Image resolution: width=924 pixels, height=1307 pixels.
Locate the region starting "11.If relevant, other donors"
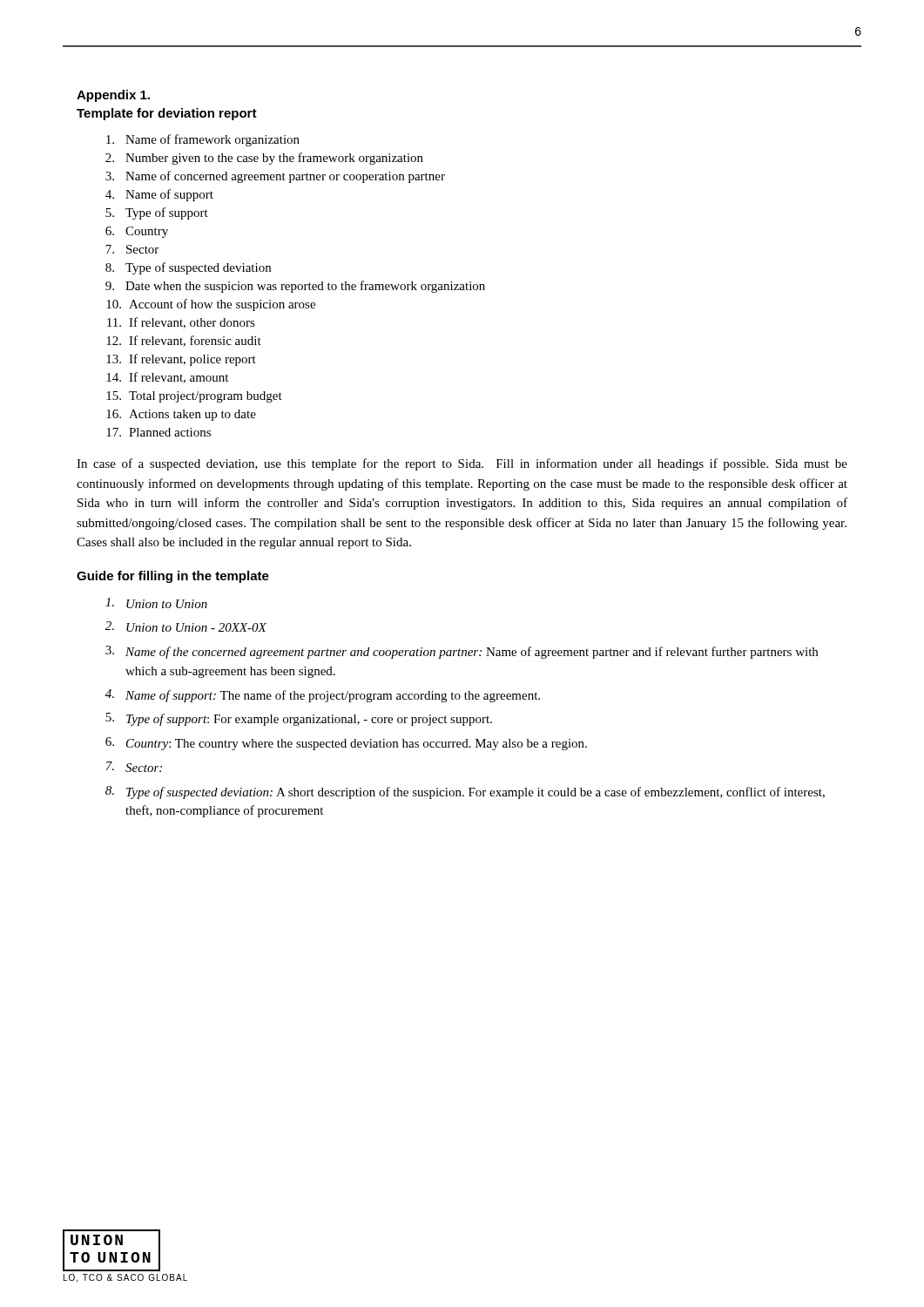pyautogui.click(x=181, y=323)
